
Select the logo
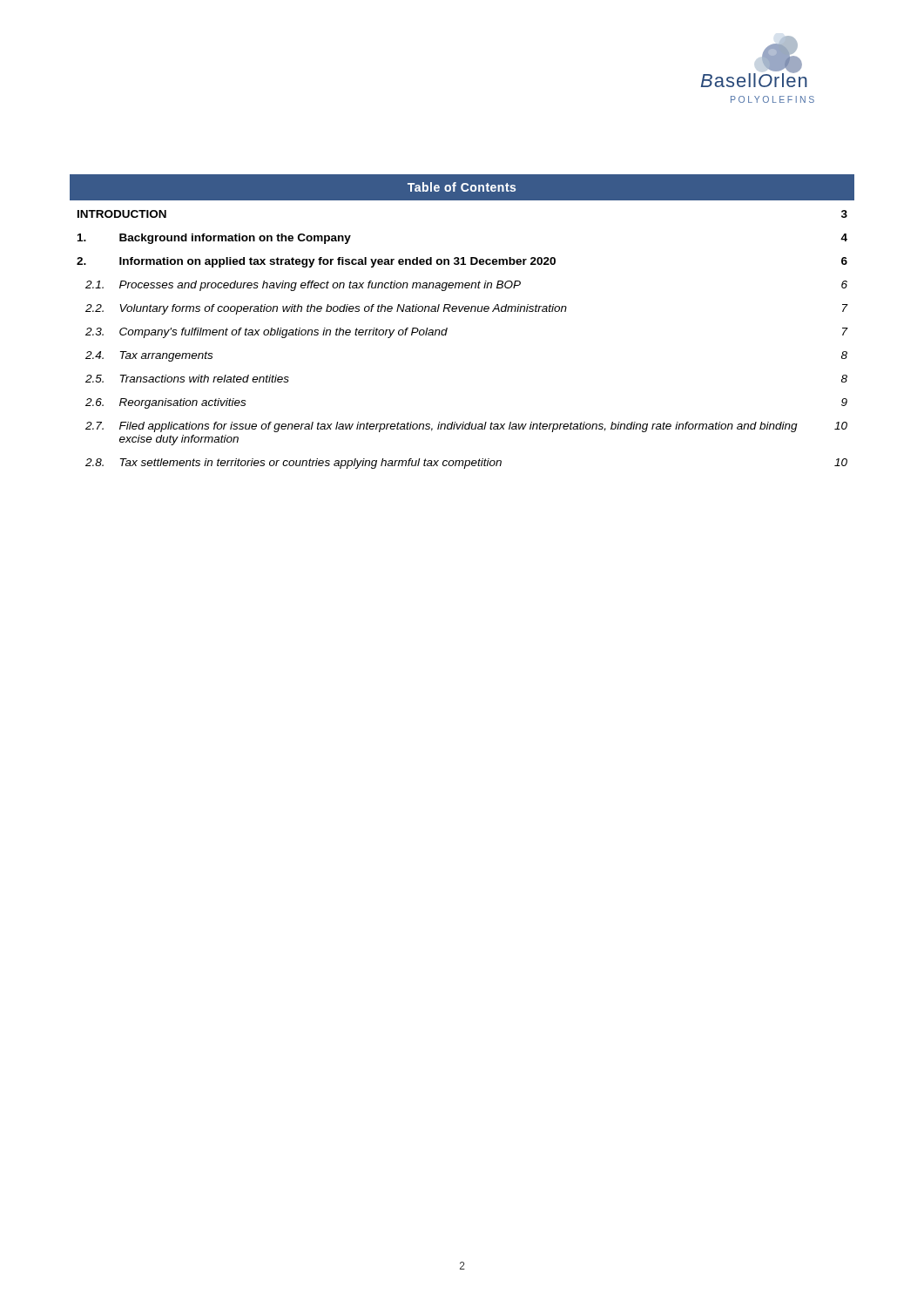(x=776, y=78)
